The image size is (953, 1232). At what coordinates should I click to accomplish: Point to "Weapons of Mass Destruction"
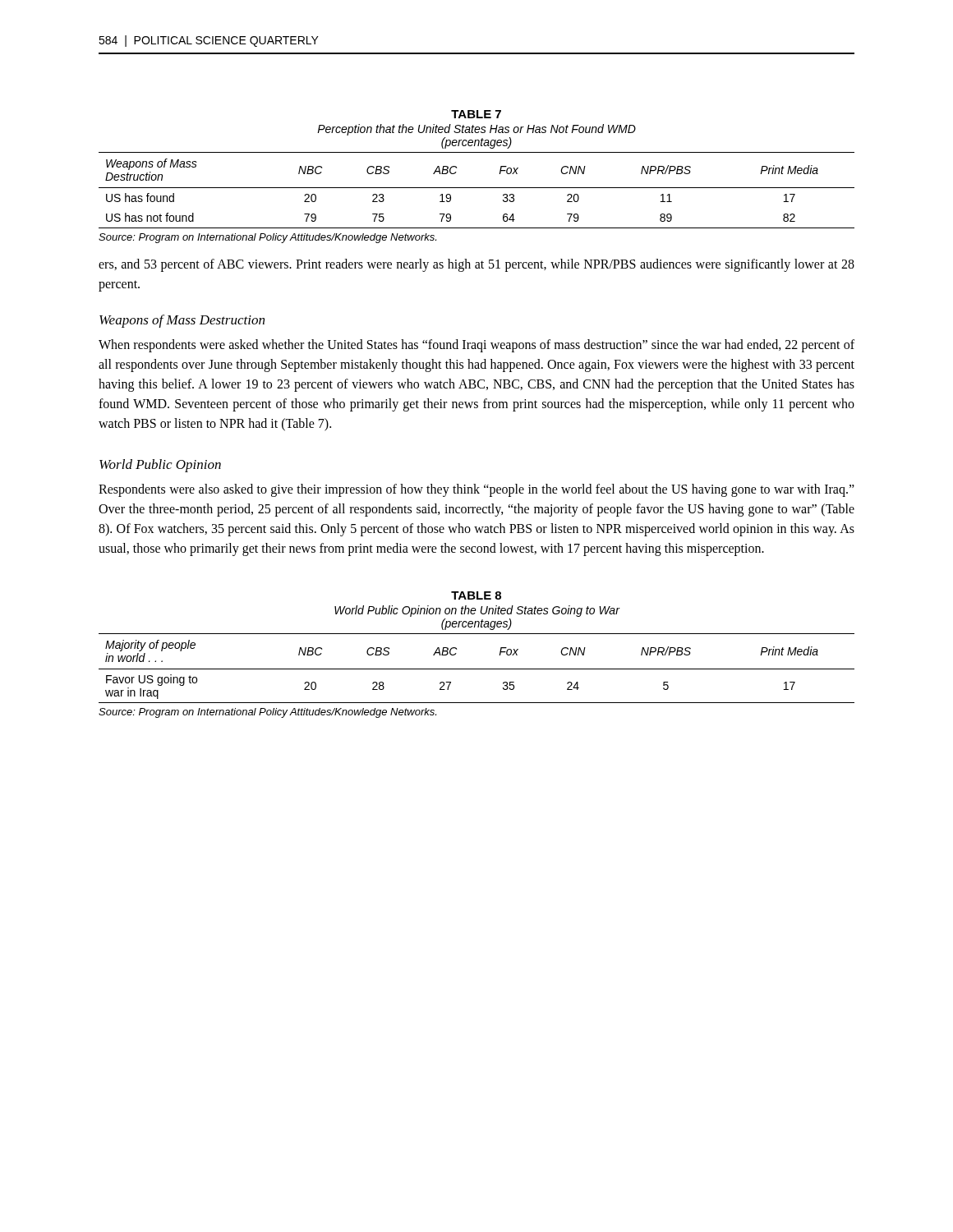182,320
